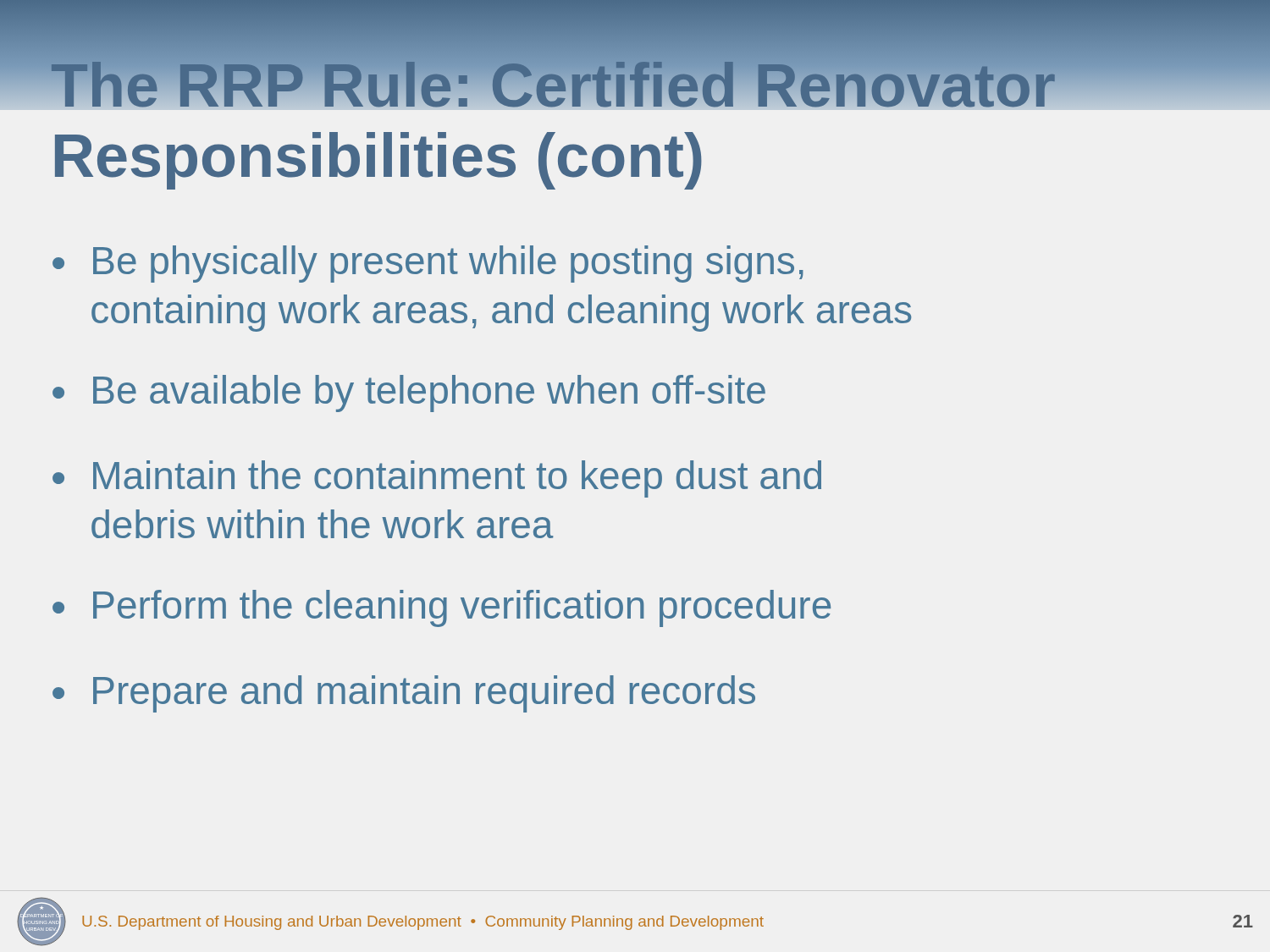Click on the title that reads "The RRP Rule: Certified RenovatorResponsibilities (cont)"
The image size is (1270, 952).
635,121
